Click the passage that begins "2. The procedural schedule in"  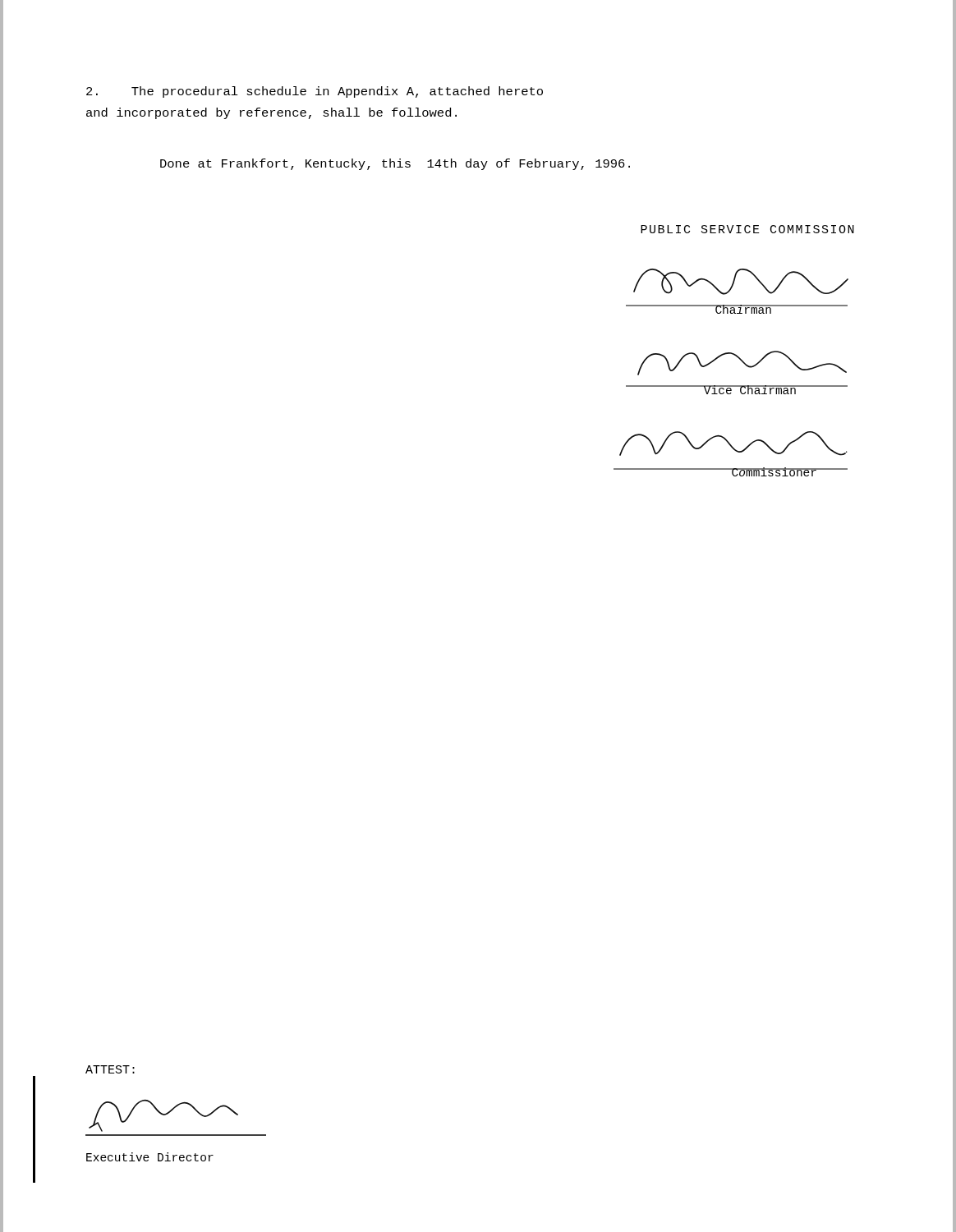486,103
